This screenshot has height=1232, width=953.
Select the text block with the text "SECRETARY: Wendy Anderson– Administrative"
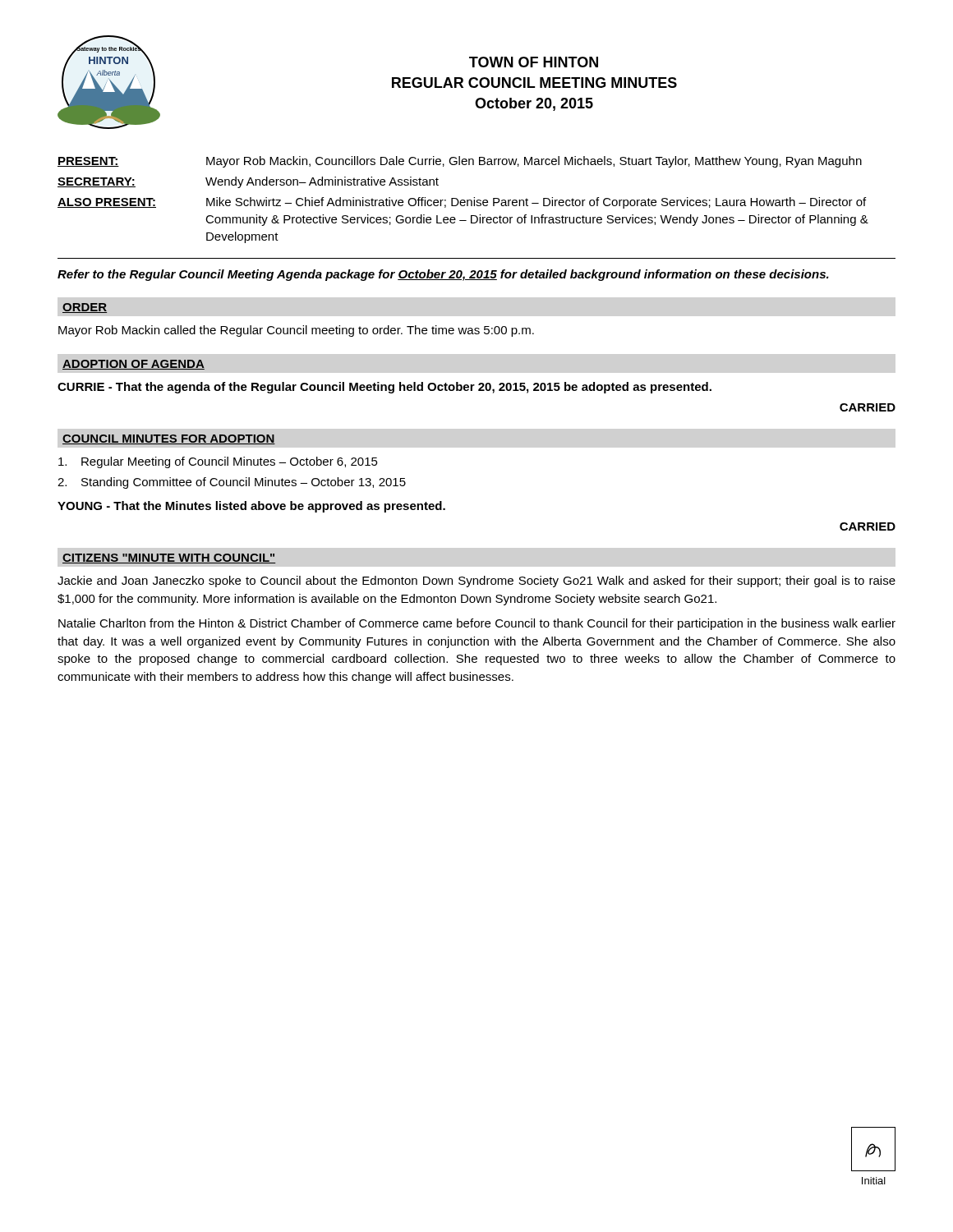[x=248, y=182]
